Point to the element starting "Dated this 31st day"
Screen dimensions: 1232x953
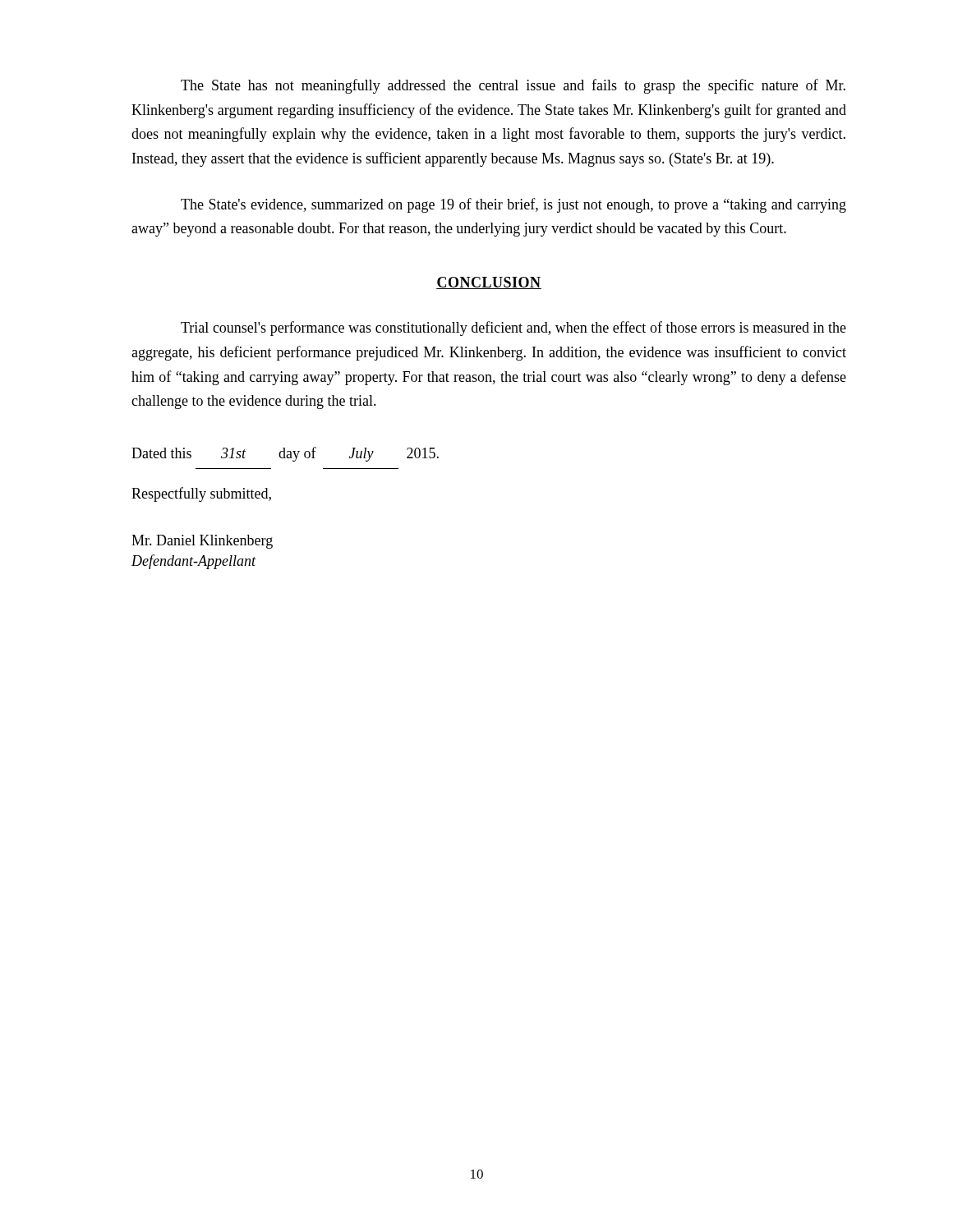pos(285,454)
